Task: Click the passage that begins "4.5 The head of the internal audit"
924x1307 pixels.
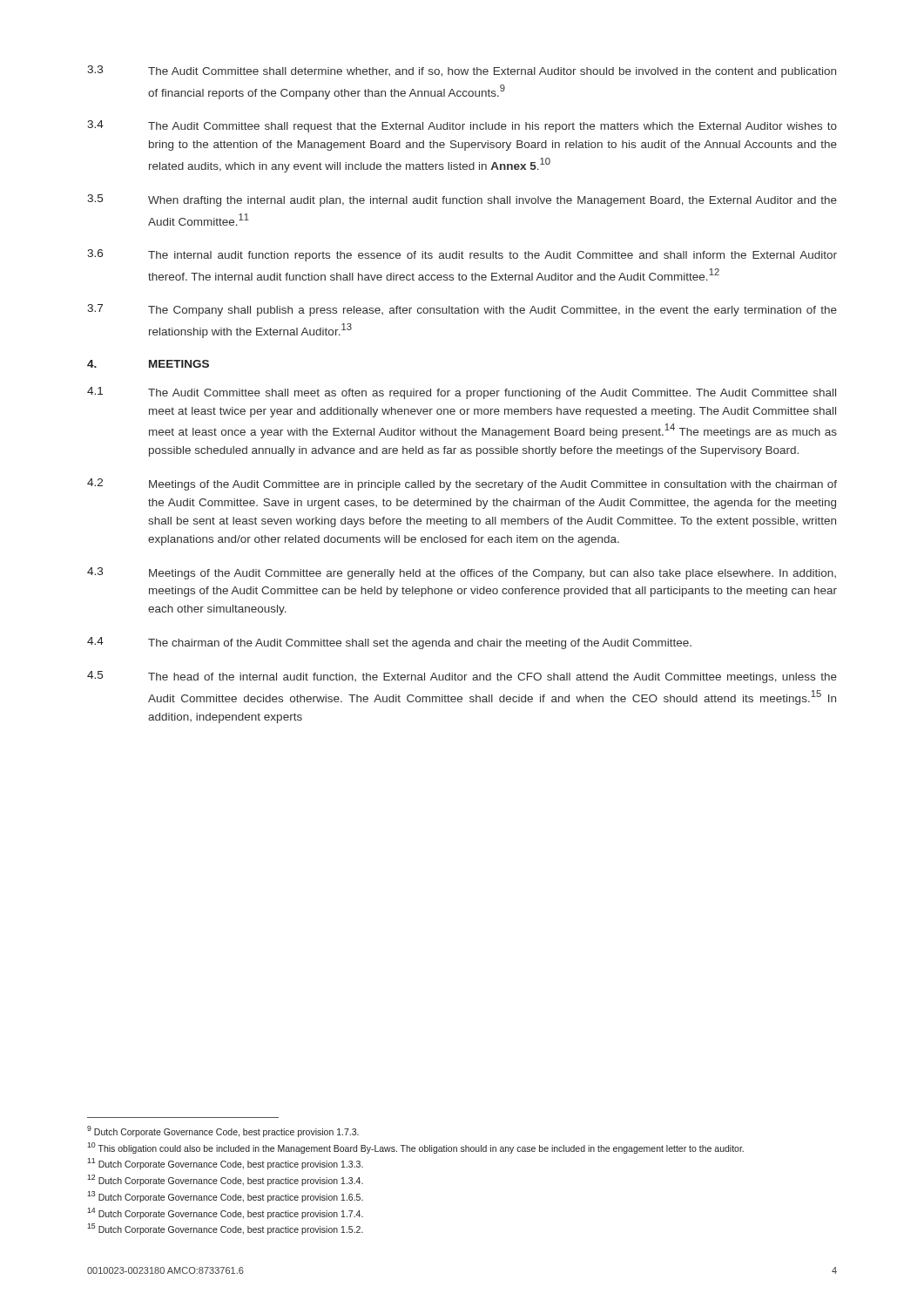Action: (462, 697)
